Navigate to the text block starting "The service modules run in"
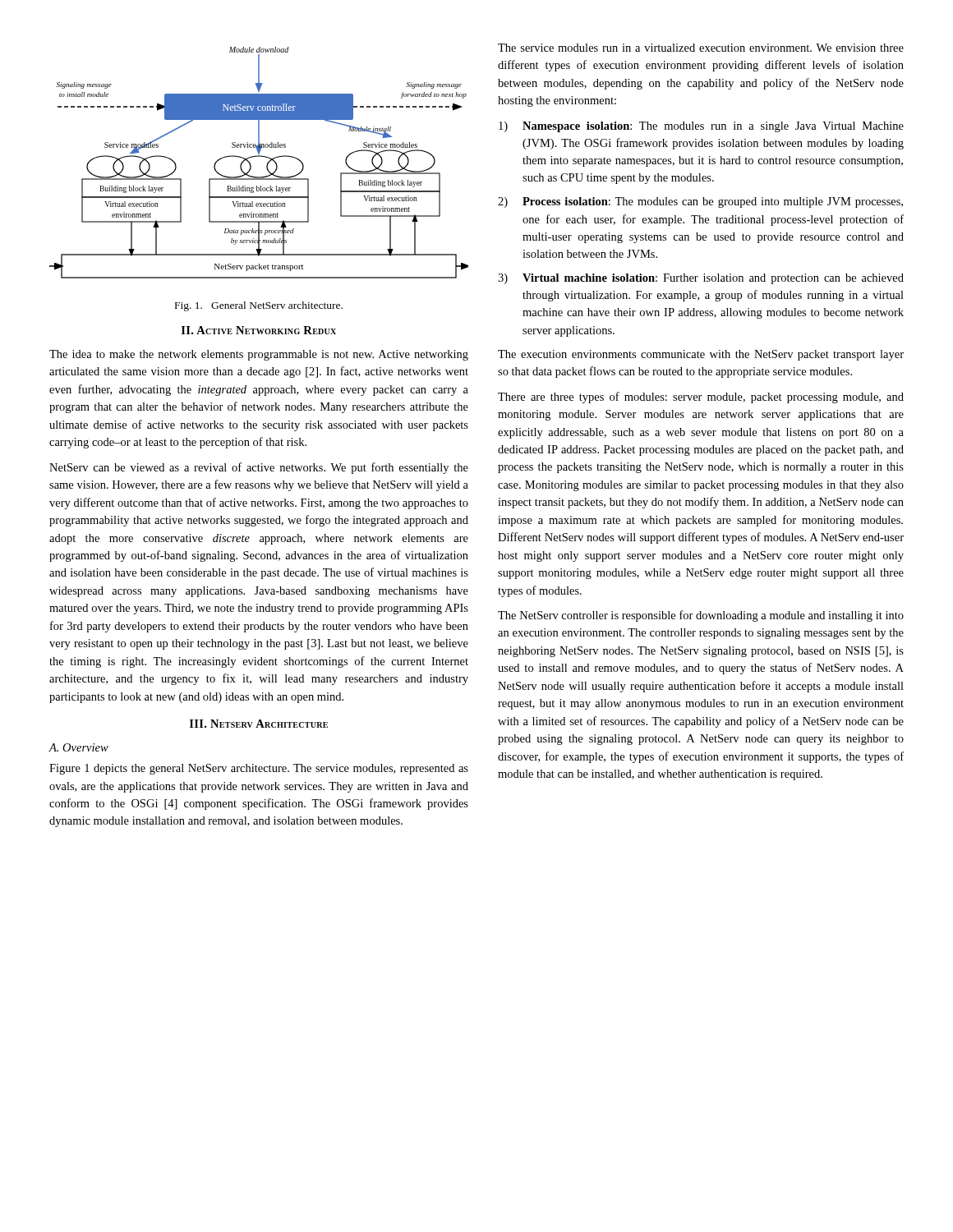Image resolution: width=953 pixels, height=1232 pixels. coord(701,75)
